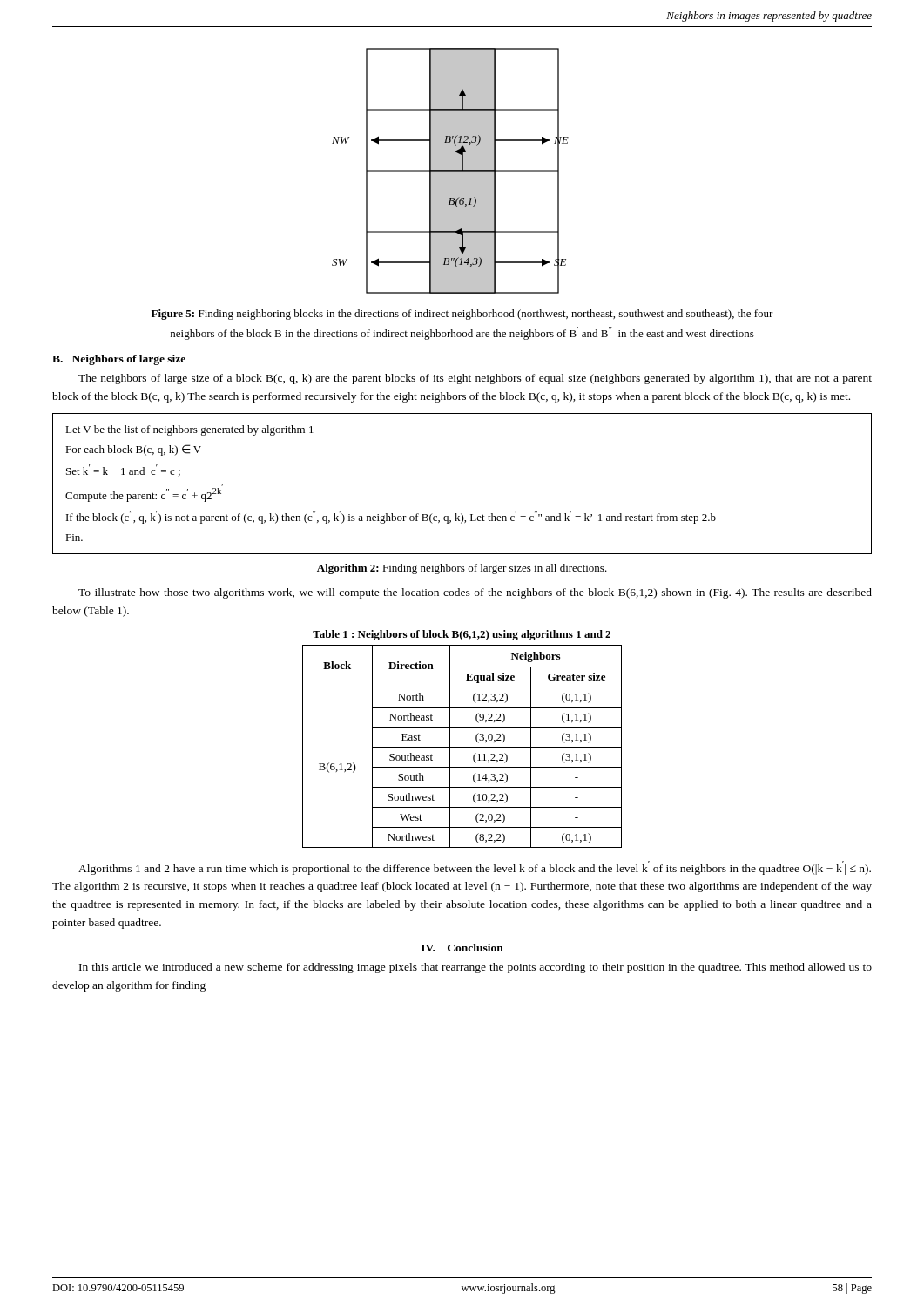
Task: Navigate to the text starting "Algorithm 2: Finding neighbors of larger"
Action: (462, 568)
